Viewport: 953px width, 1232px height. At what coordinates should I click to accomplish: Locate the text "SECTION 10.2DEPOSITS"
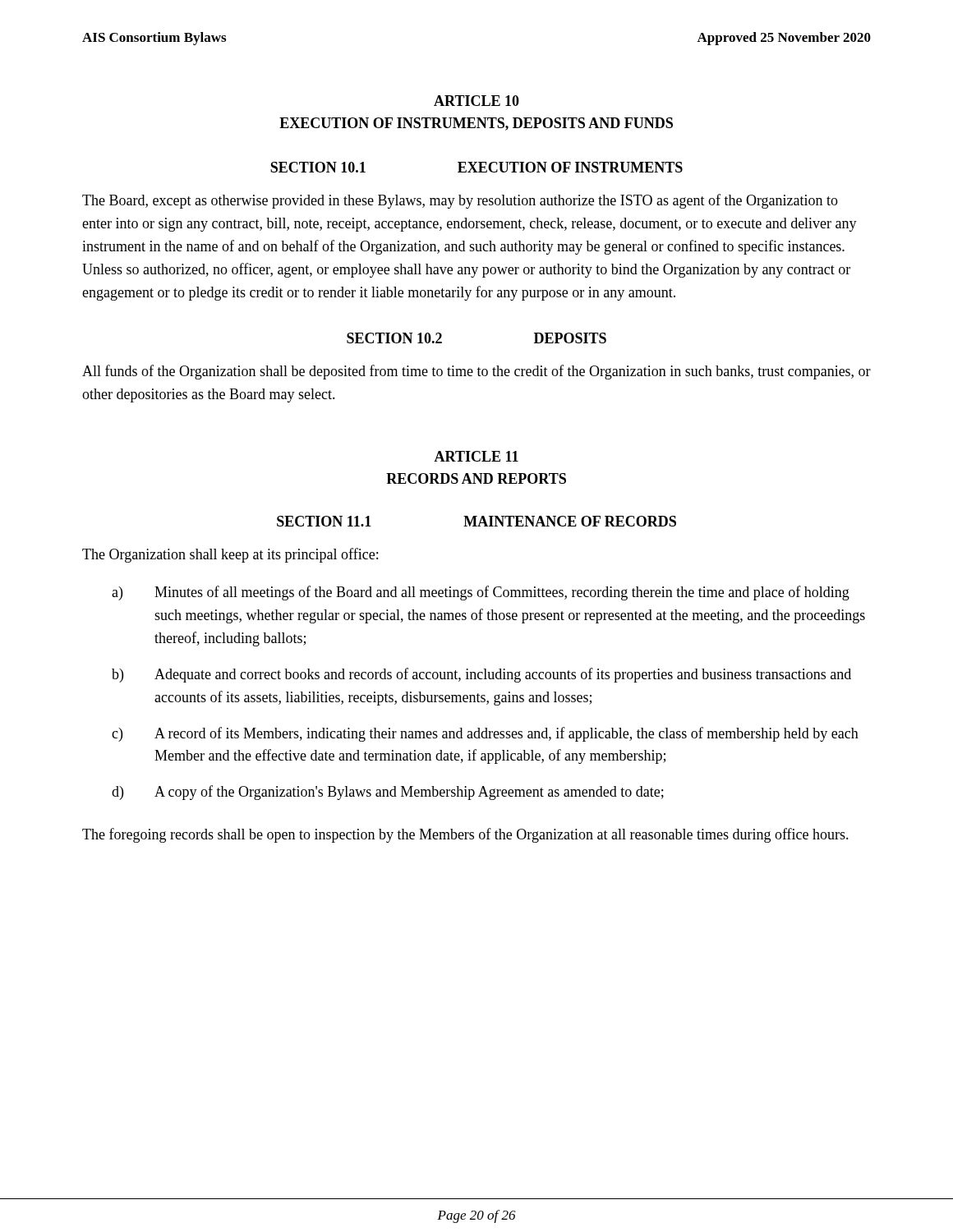[x=394, y=338]
